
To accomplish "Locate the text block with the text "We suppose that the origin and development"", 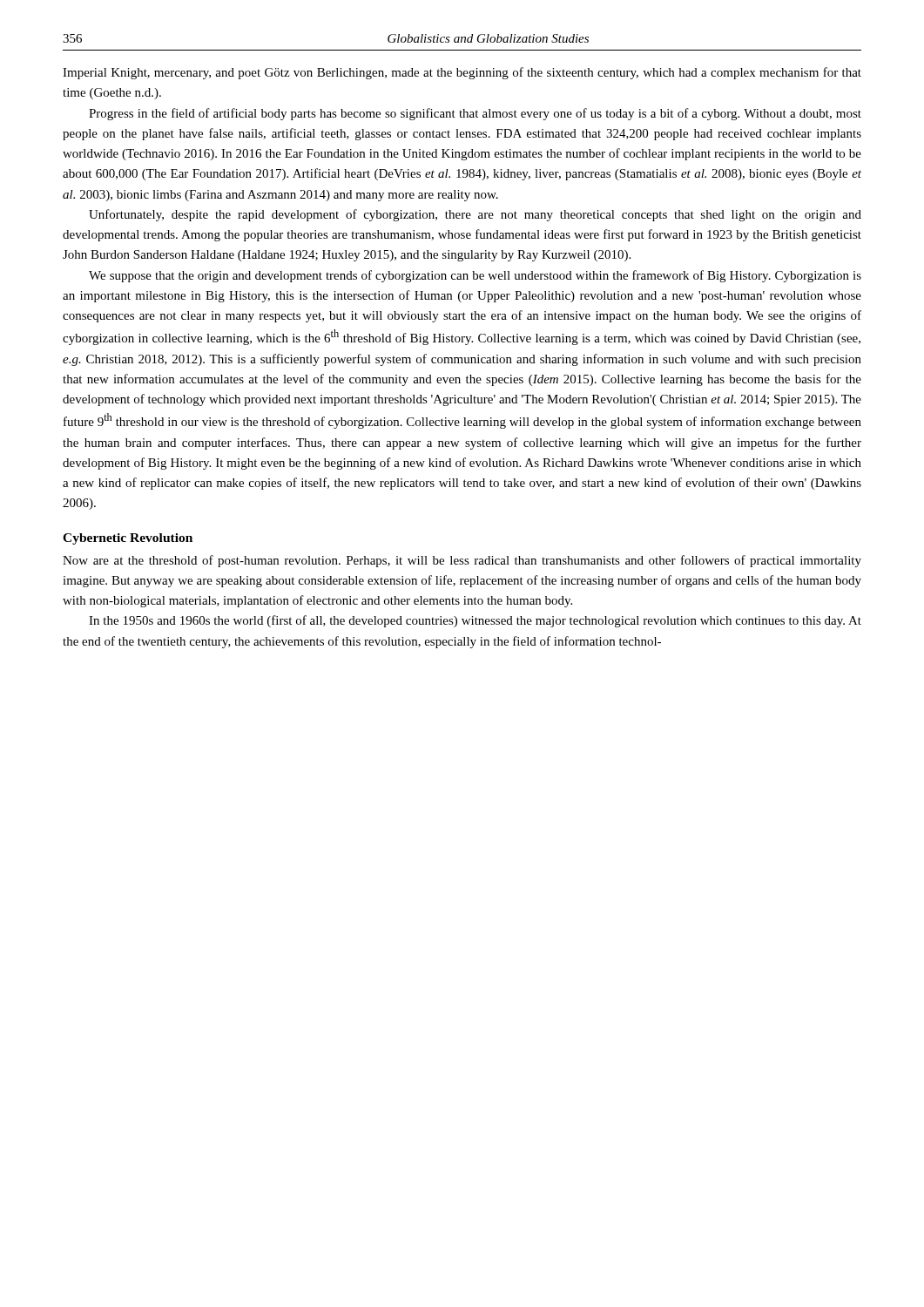I will [x=462, y=389].
